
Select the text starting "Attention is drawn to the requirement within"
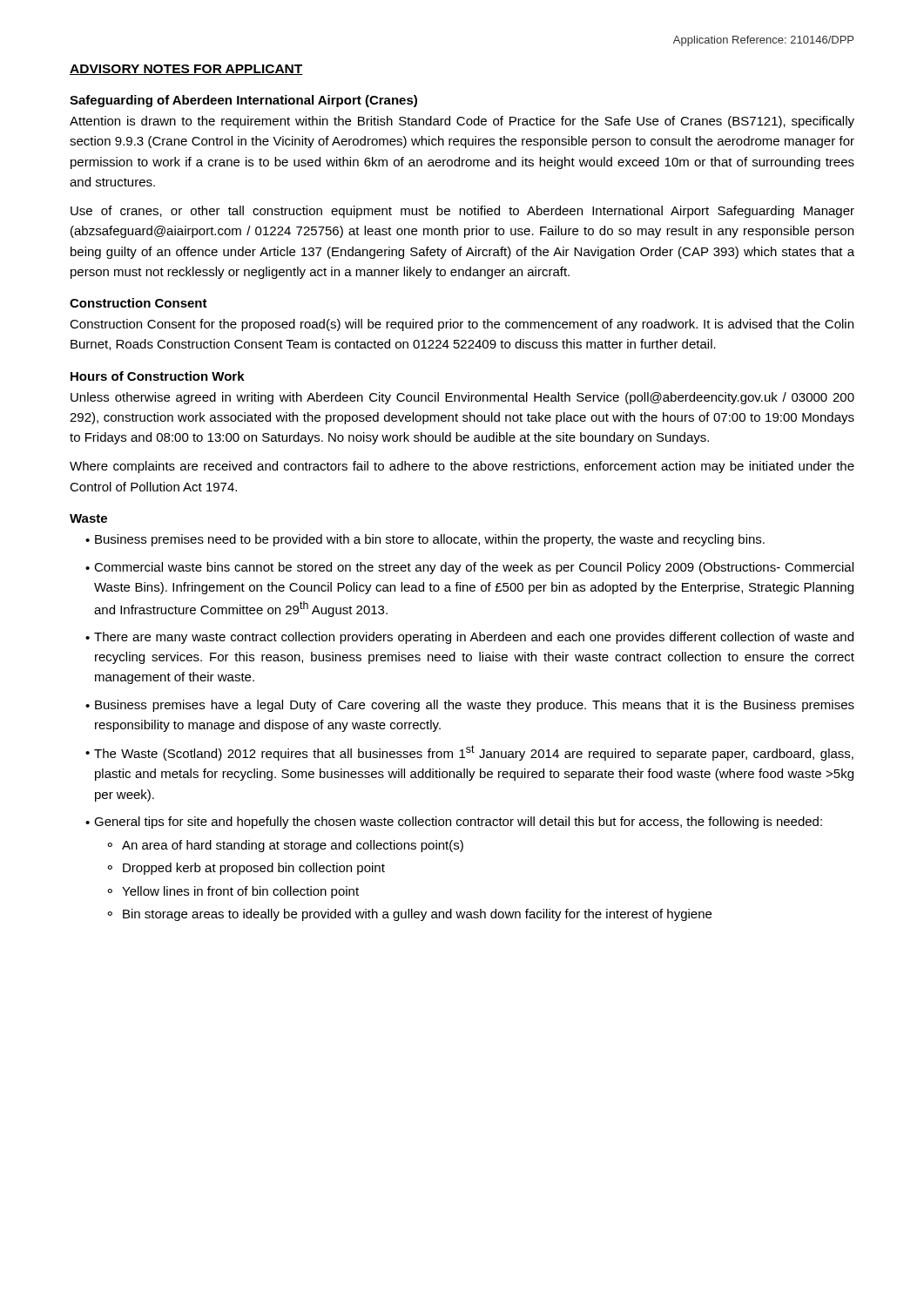point(462,151)
